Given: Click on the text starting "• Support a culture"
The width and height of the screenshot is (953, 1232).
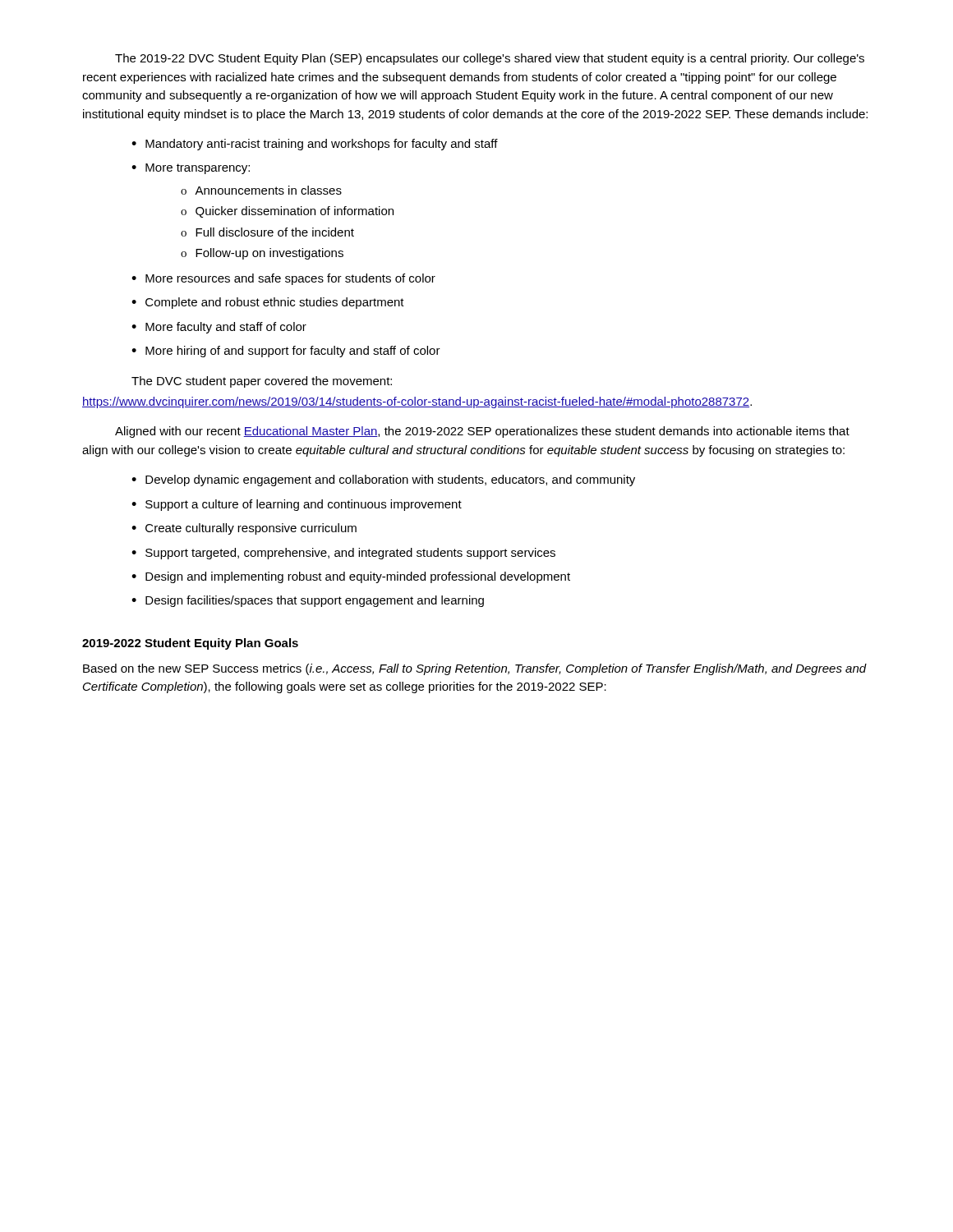Looking at the screenshot, I should click(296, 505).
